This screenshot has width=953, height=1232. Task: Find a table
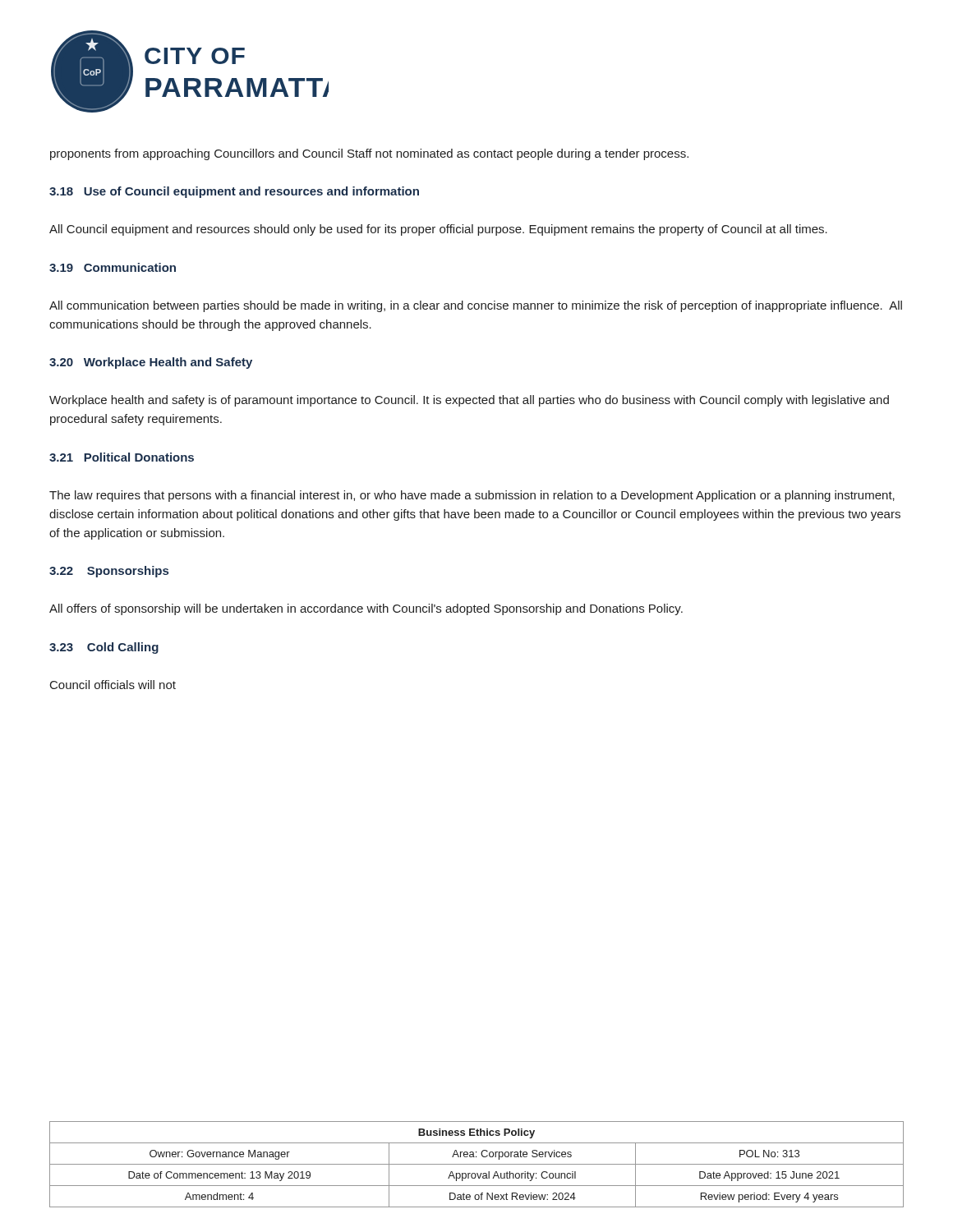(x=476, y=1164)
